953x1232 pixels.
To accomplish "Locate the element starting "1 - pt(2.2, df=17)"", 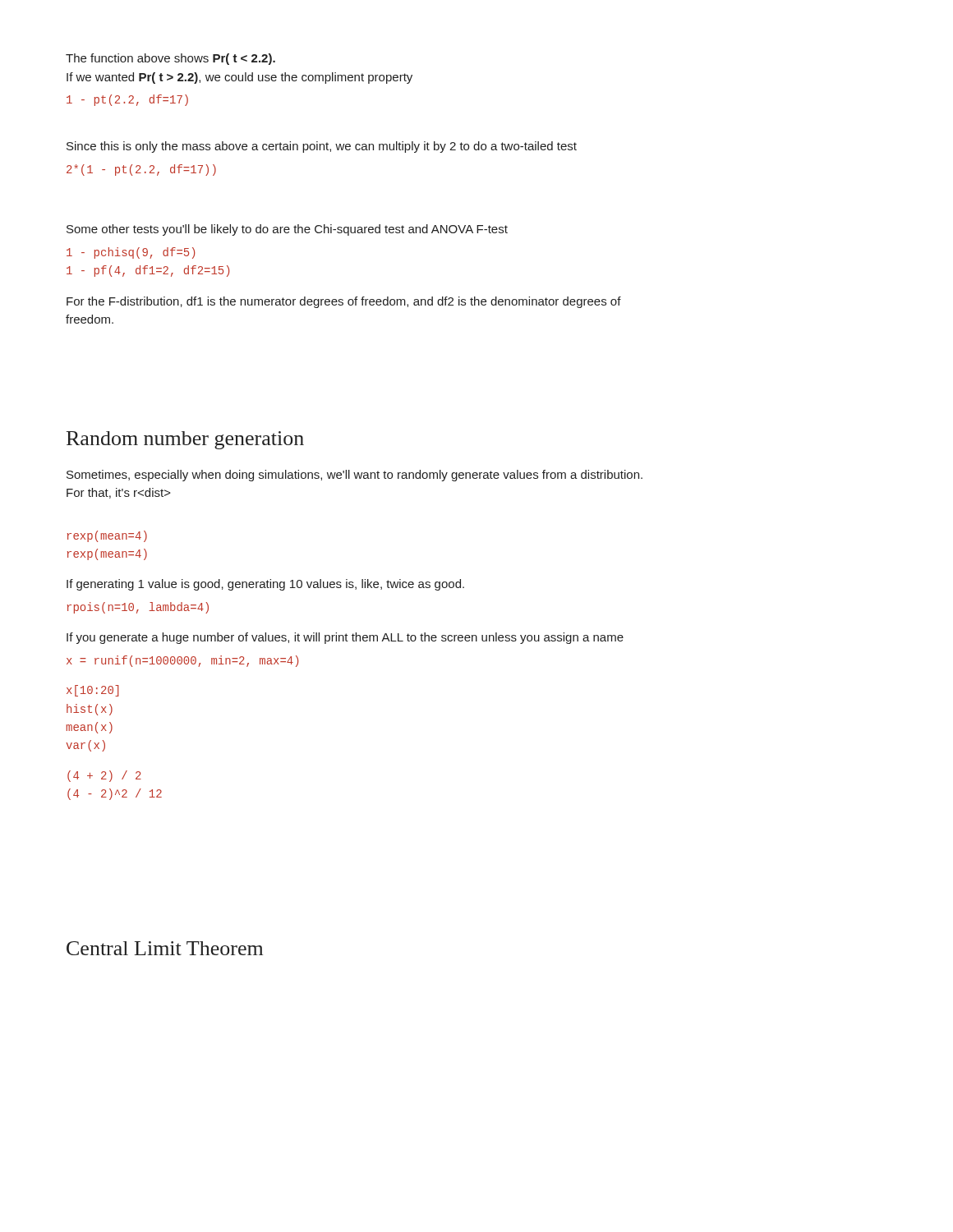I will pos(128,100).
